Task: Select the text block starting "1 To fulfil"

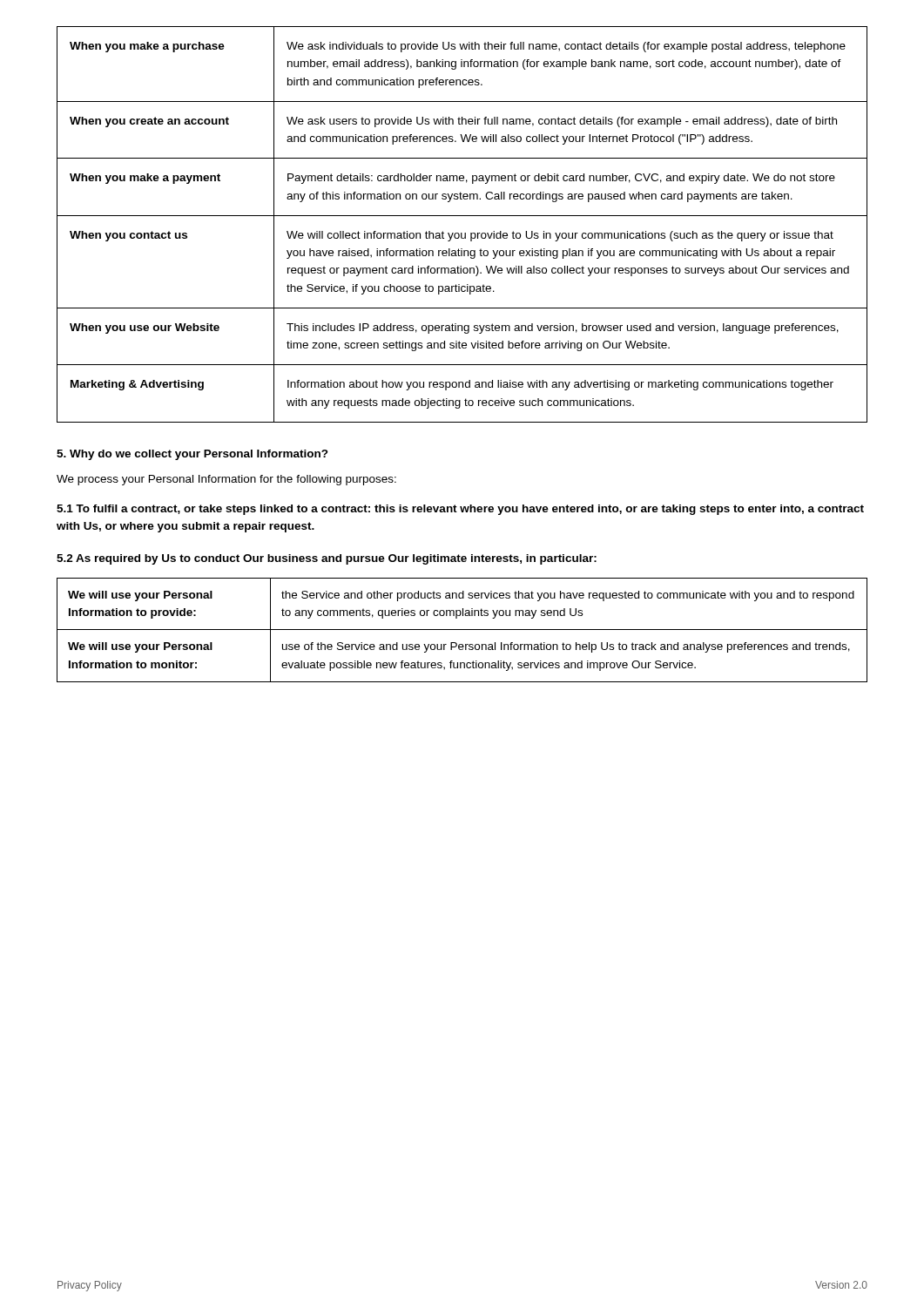Action: (x=460, y=517)
